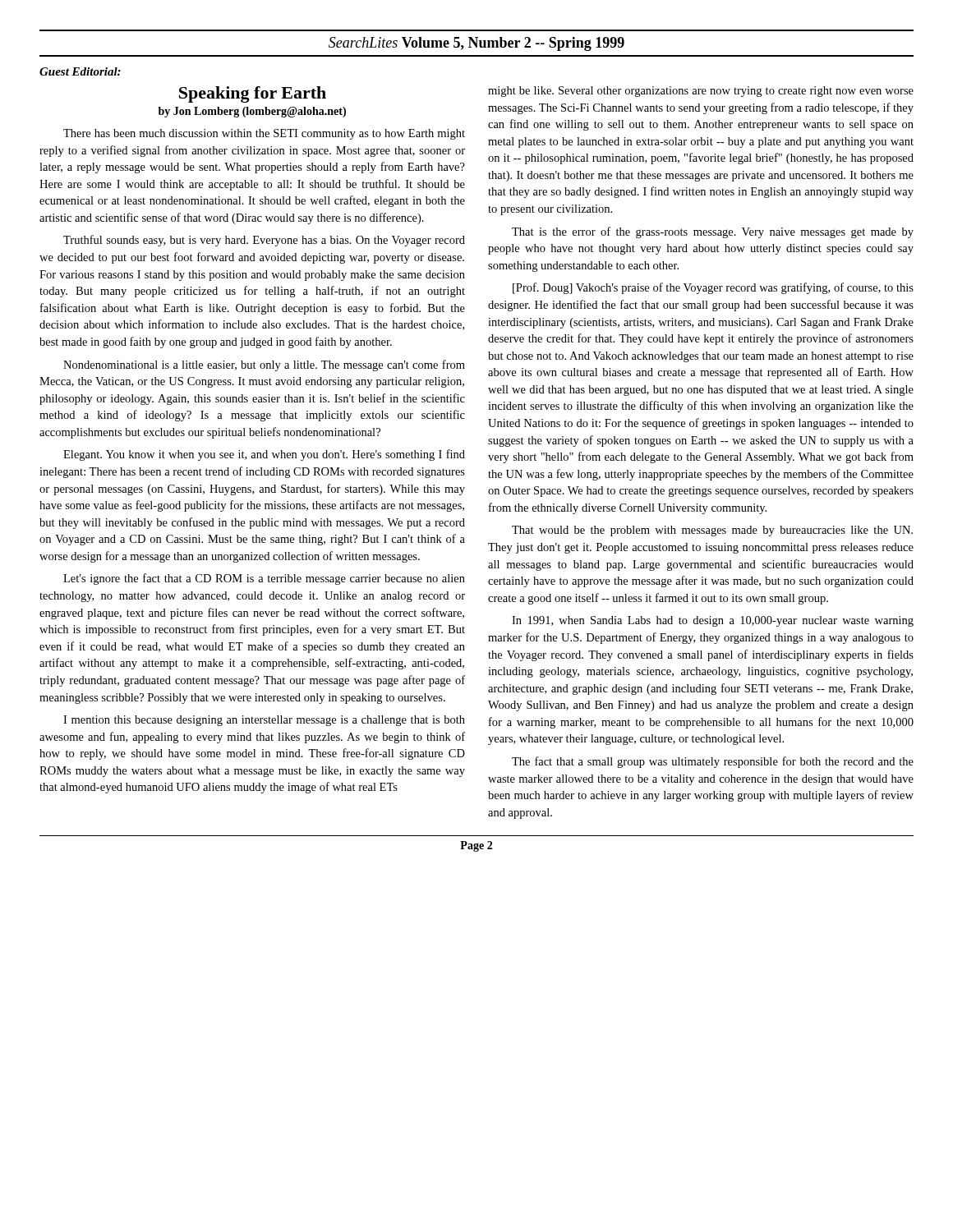The width and height of the screenshot is (953, 1232).
Task: Locate the text block that reads "There has been"
Action: 252,460
